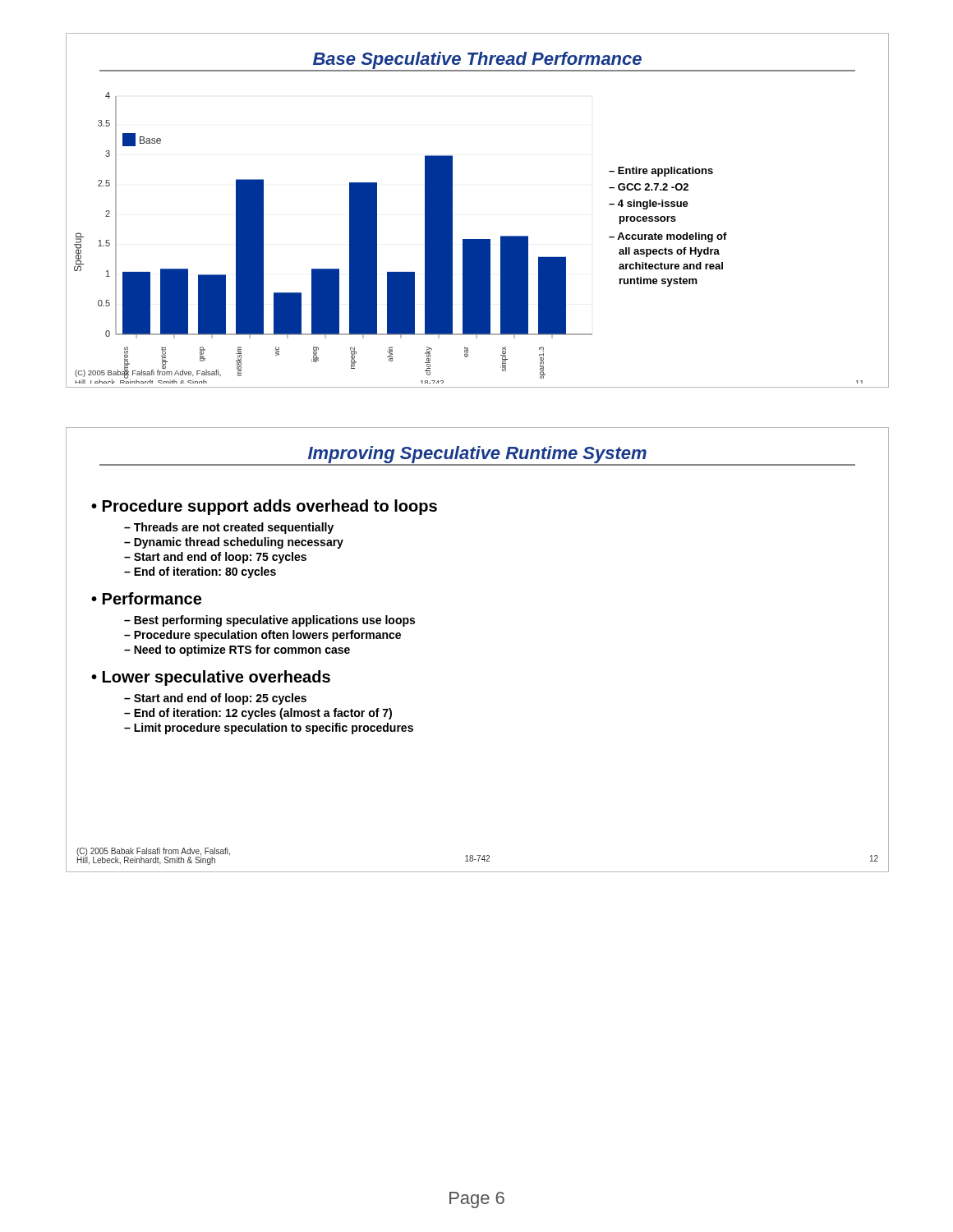Select the bar chart
Screen dimensions: 1232x953
tap(477, 210)
